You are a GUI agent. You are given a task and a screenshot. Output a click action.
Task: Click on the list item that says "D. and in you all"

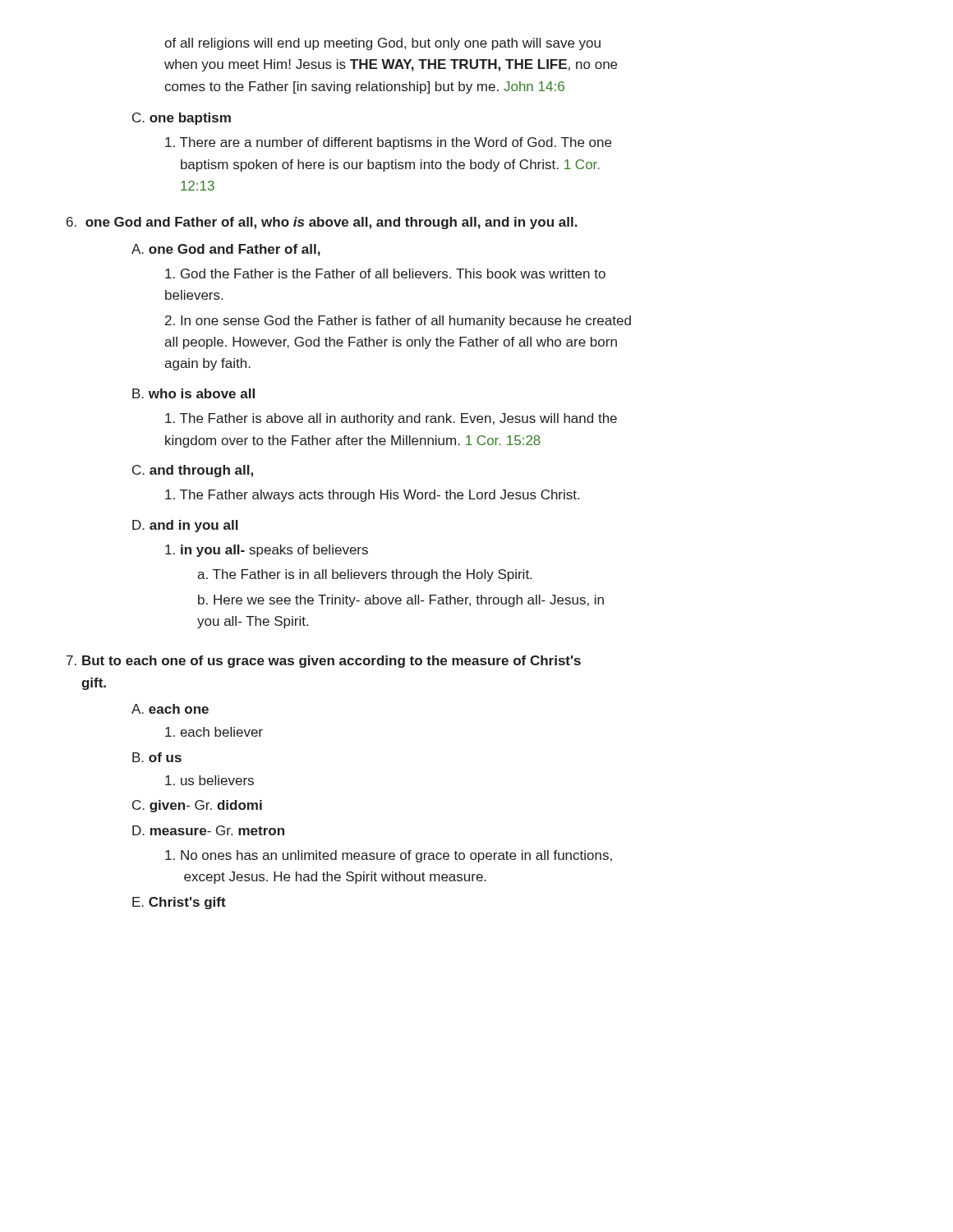pos(185,525)
